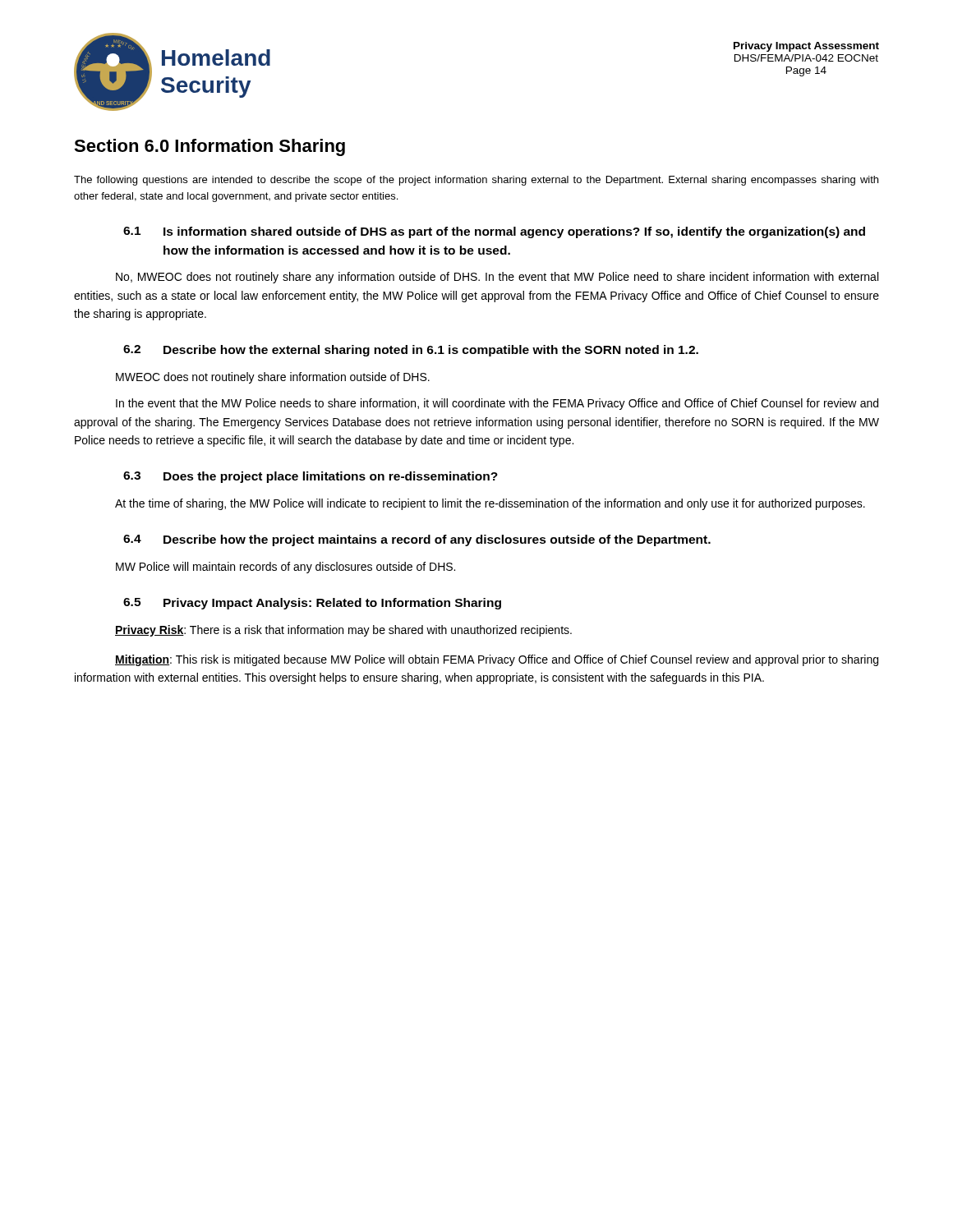953x1232 pixels.
Task: Click on the text block starting "6.2 Describe how the external"
Action: 411,350
